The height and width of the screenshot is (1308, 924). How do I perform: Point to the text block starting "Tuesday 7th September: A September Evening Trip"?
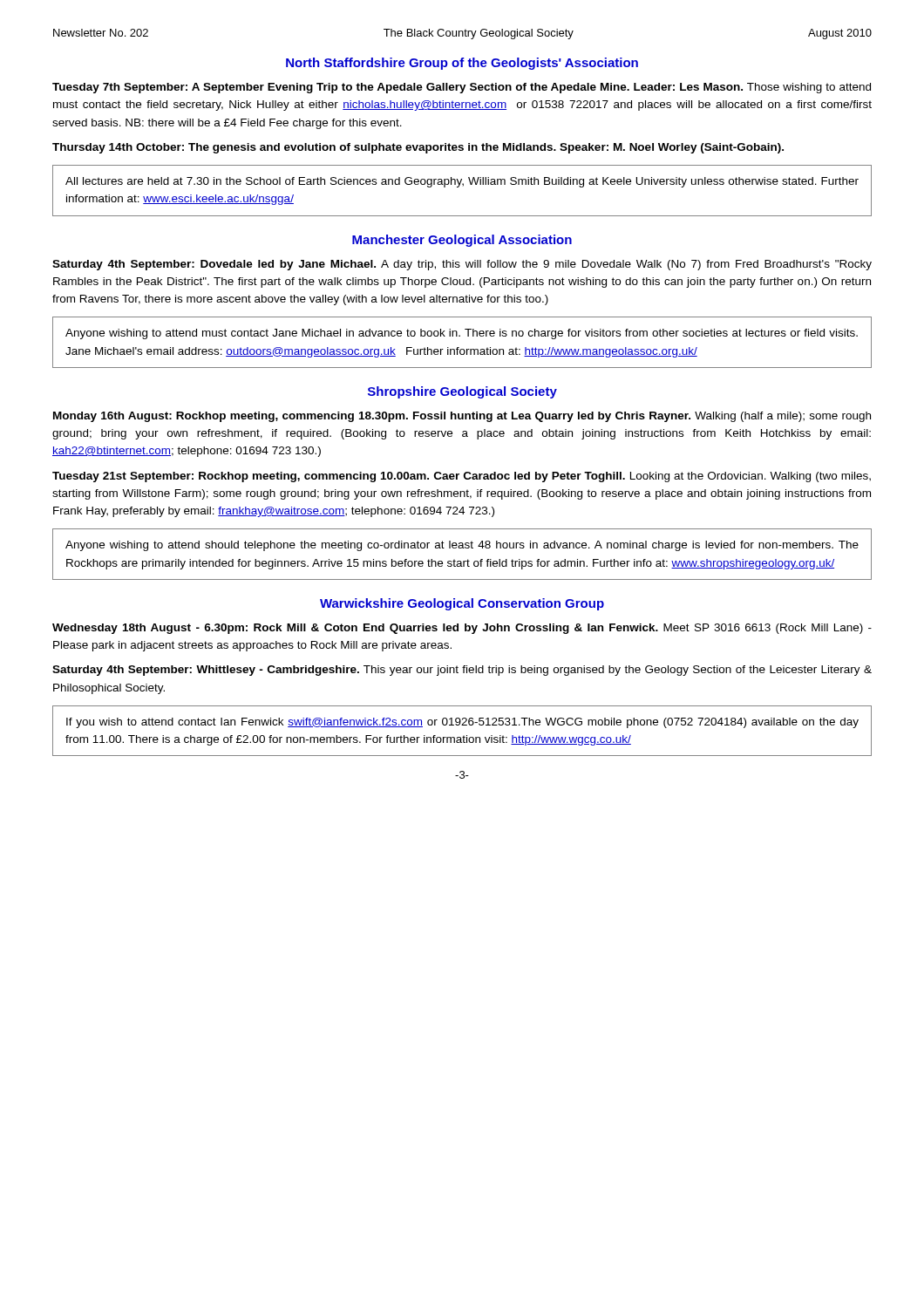pos(462,104)
